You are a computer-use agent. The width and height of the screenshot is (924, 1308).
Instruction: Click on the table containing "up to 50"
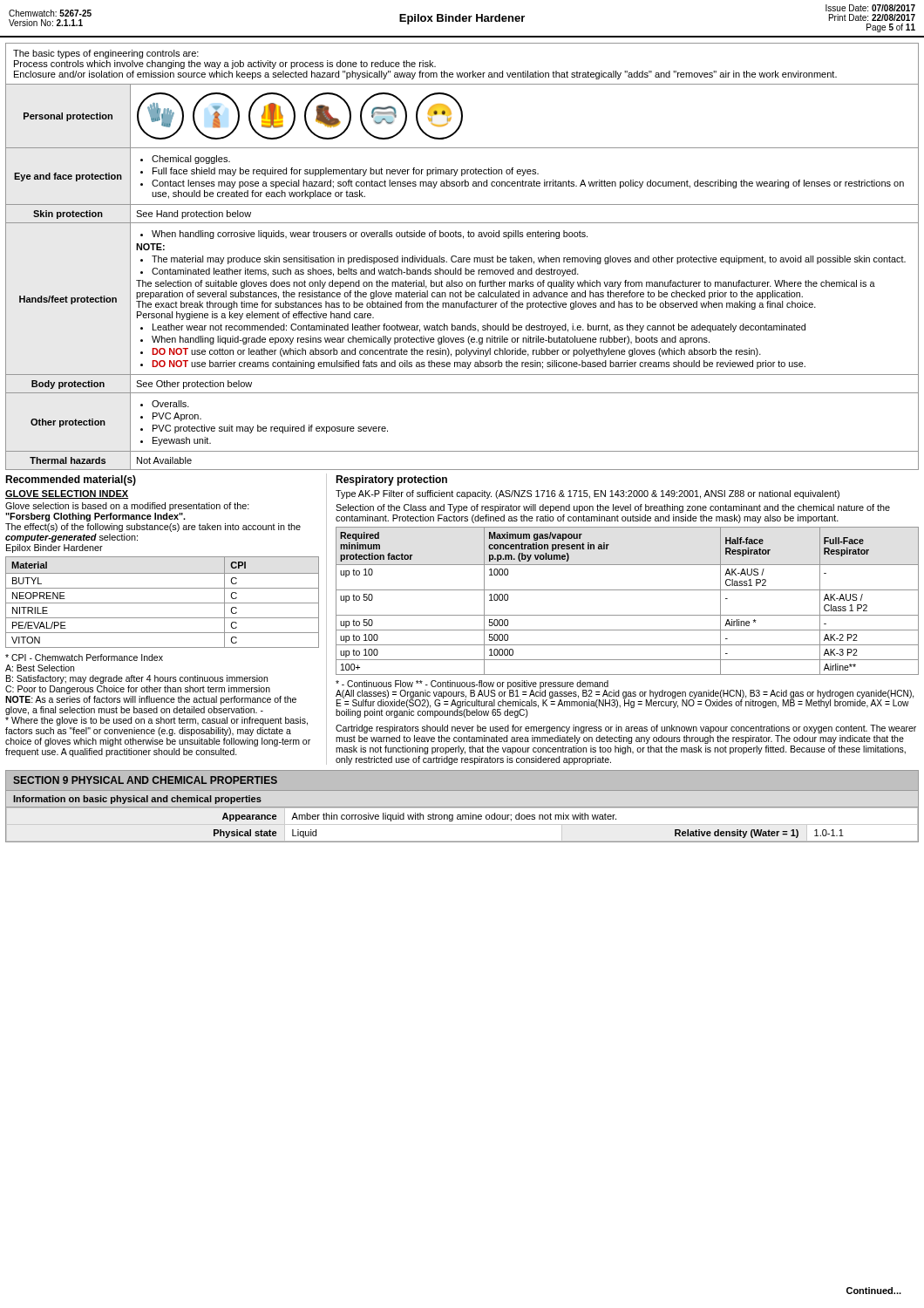point(627,601)
